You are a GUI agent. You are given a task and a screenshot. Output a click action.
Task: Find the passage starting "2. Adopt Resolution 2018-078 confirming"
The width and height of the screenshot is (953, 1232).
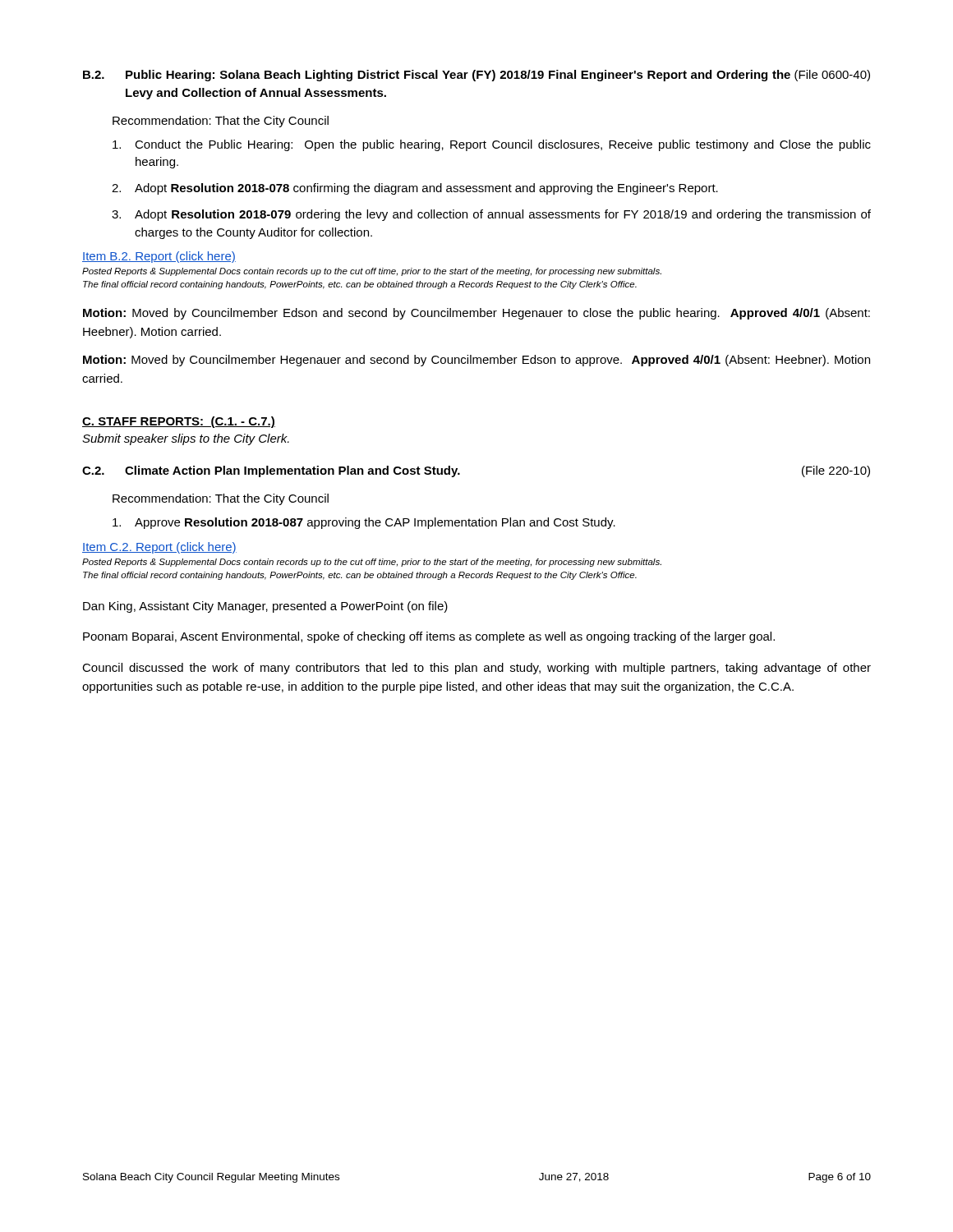click(x=491, y=188)
